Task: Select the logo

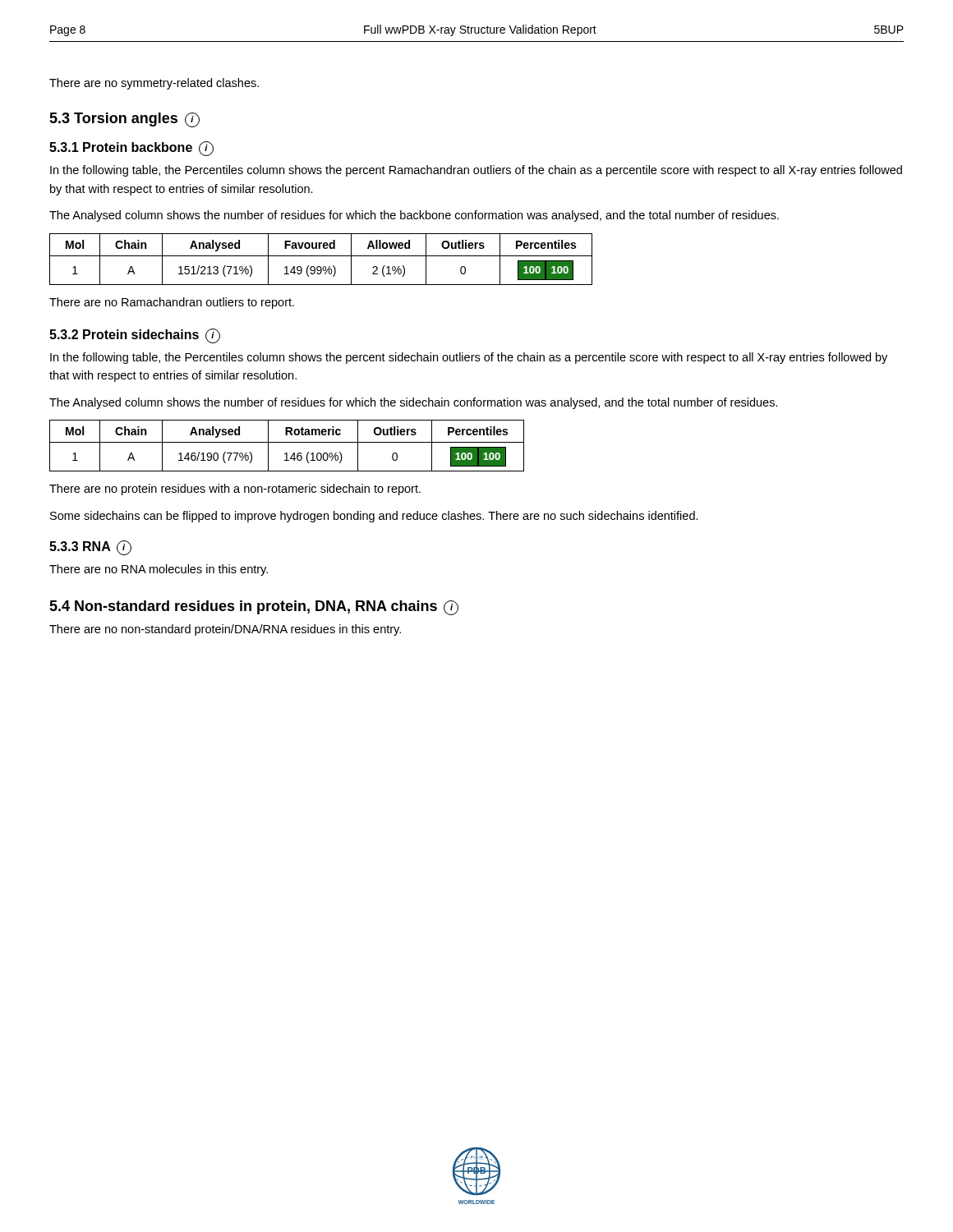Action: [476, 1175]
